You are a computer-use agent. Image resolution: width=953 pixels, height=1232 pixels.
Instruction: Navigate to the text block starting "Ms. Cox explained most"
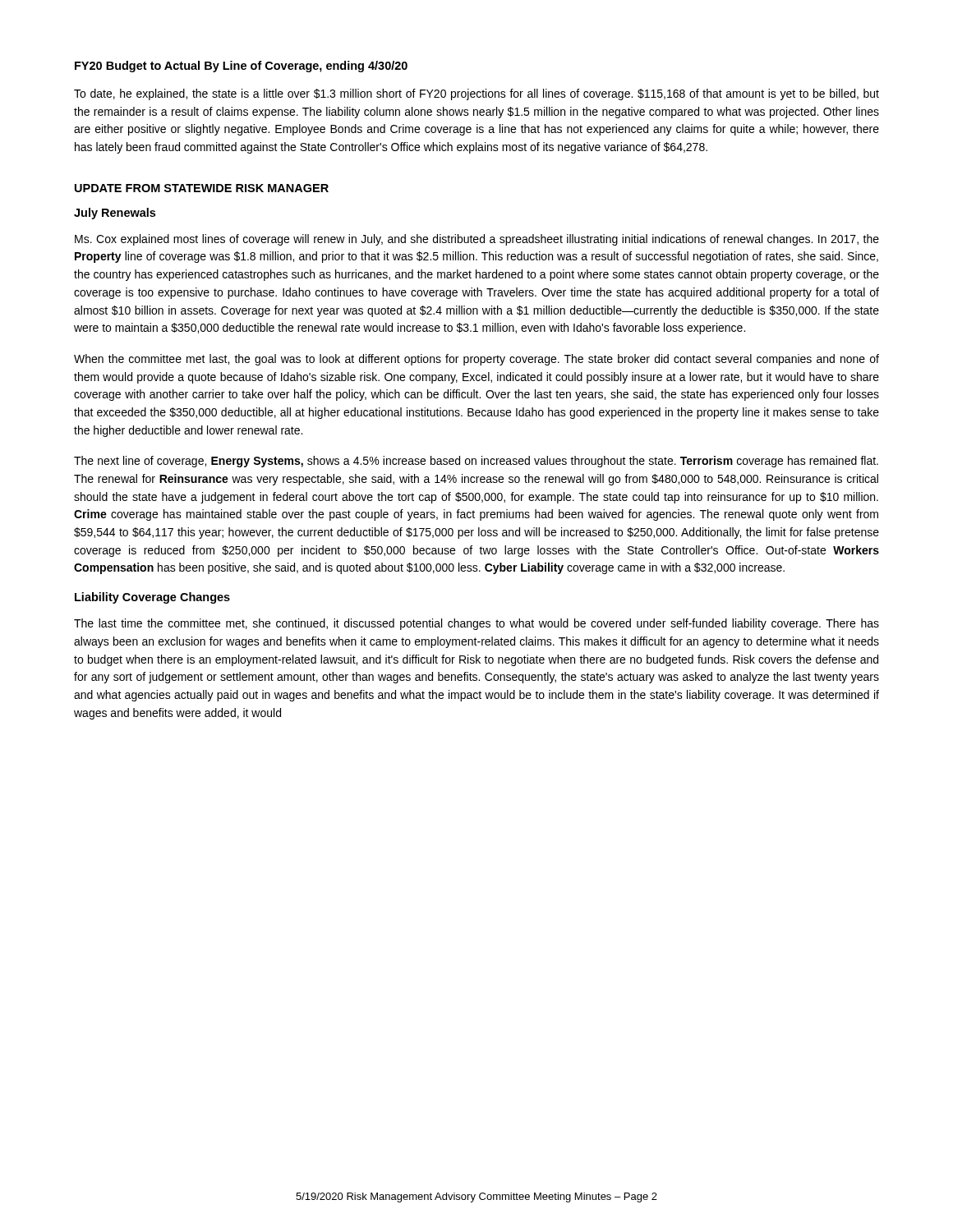tap(476, 283)
